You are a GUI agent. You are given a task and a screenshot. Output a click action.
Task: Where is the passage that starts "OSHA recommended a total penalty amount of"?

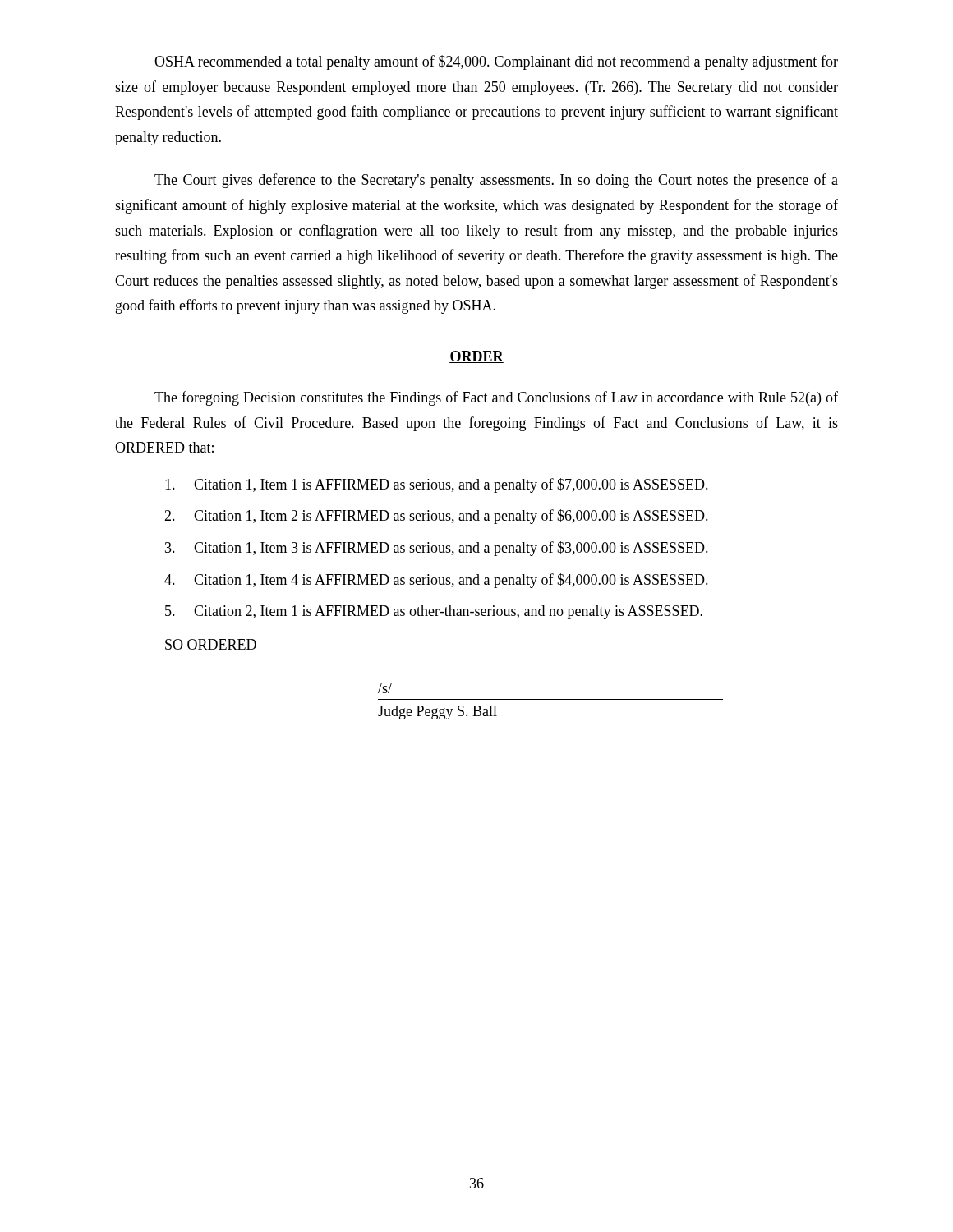tap(476, 99)
